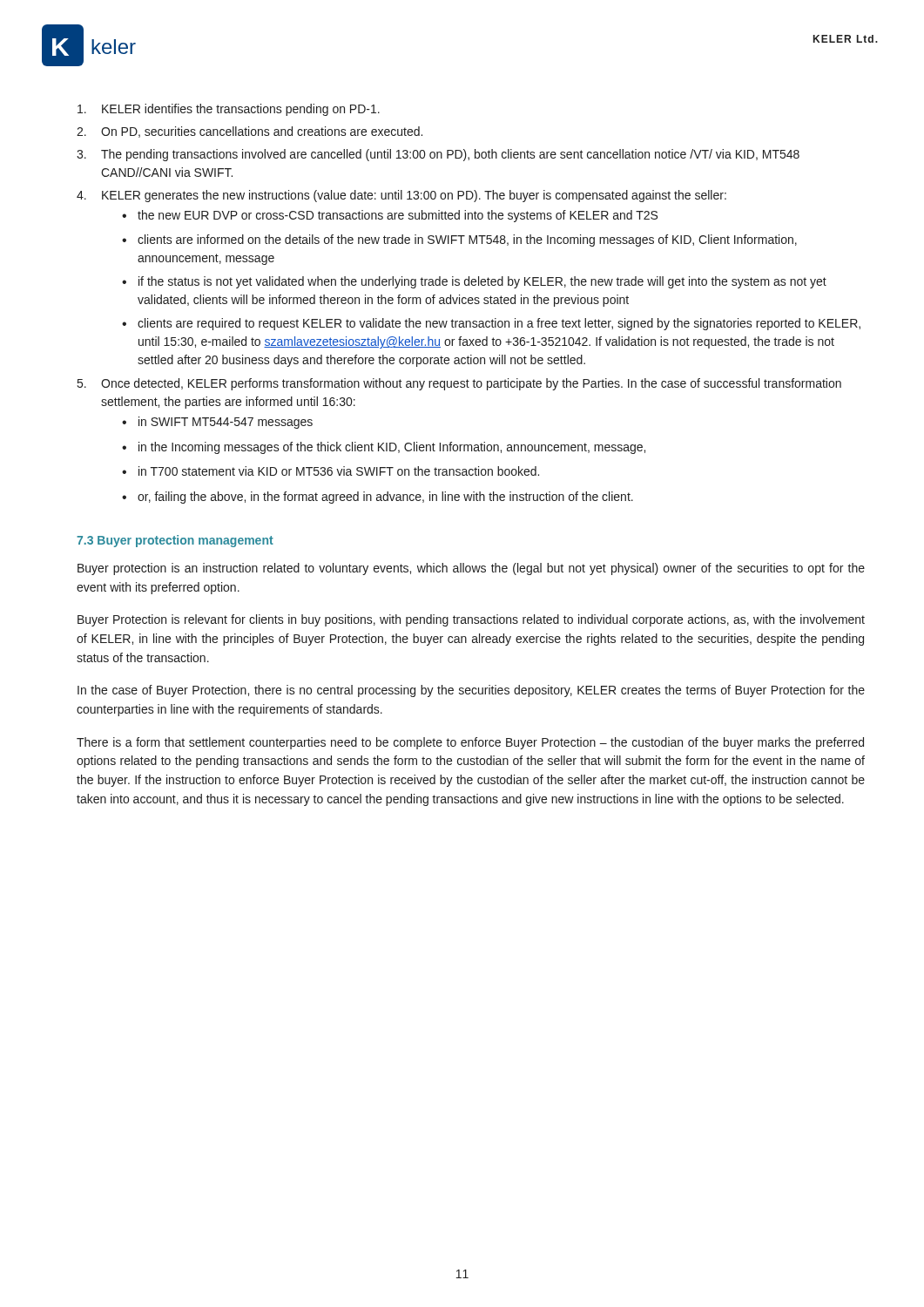
Task: Click on the text starting "3. The pending transactions involved are cancelled (until"
Action: 471,164
